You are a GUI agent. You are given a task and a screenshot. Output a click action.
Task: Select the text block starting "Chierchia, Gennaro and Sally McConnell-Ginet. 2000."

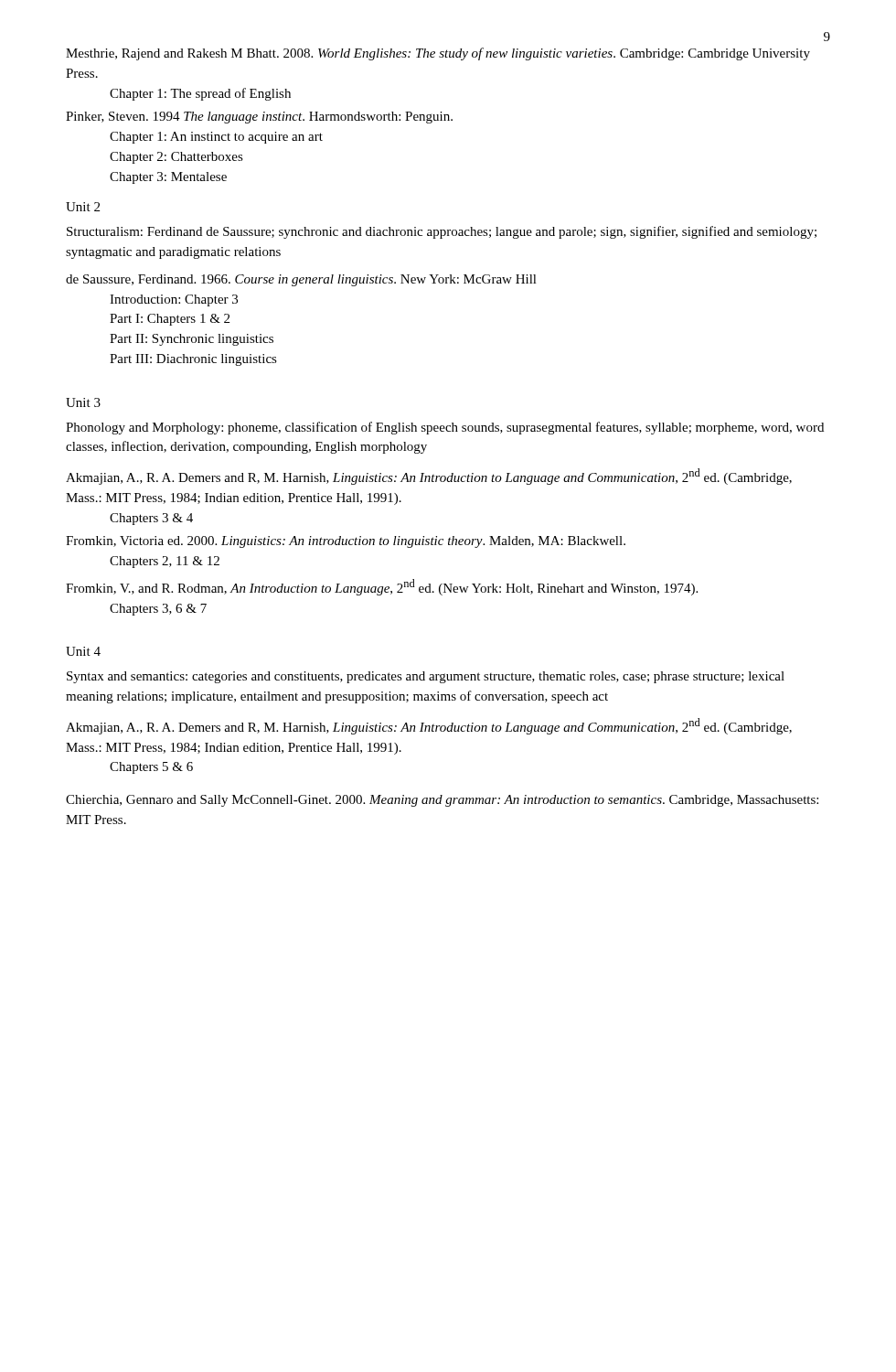(443, 809)
